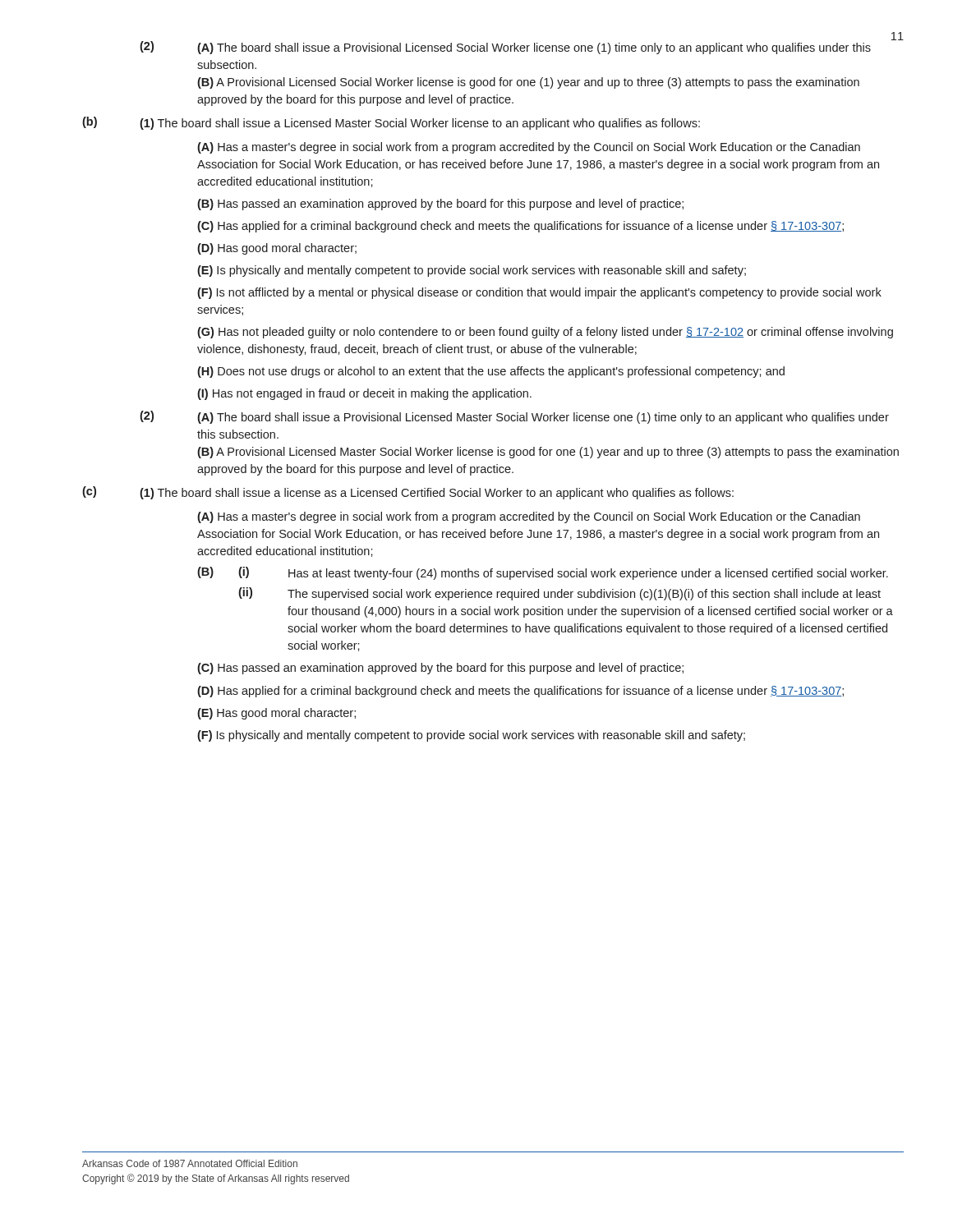Image resolution: width=953 pixels, height=1232 pixels.
Task: Locate the text block starting "(I) Has not engaged in fraud"
Action: [364, 394]
